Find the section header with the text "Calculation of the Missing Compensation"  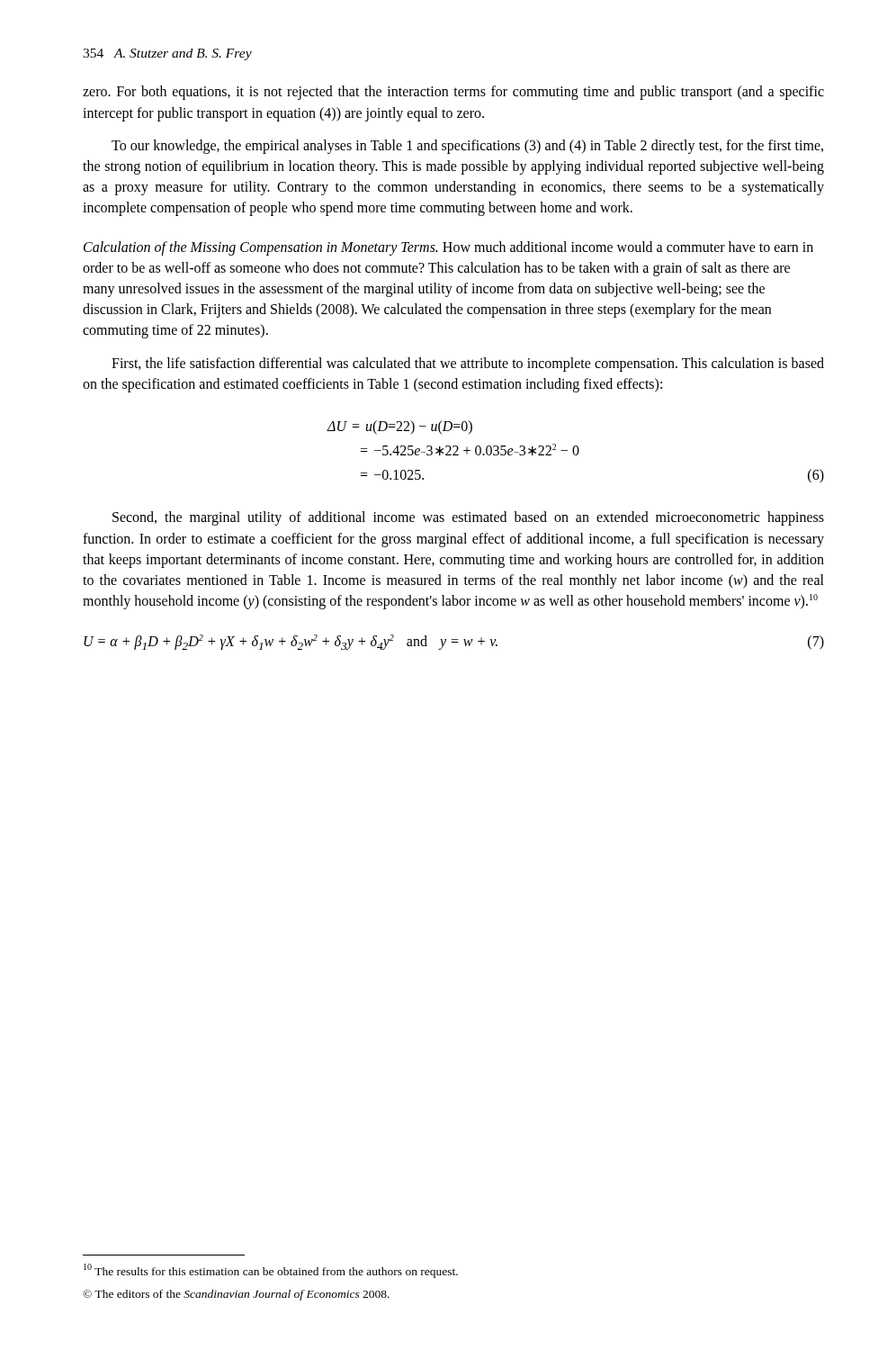coord(448,288)
